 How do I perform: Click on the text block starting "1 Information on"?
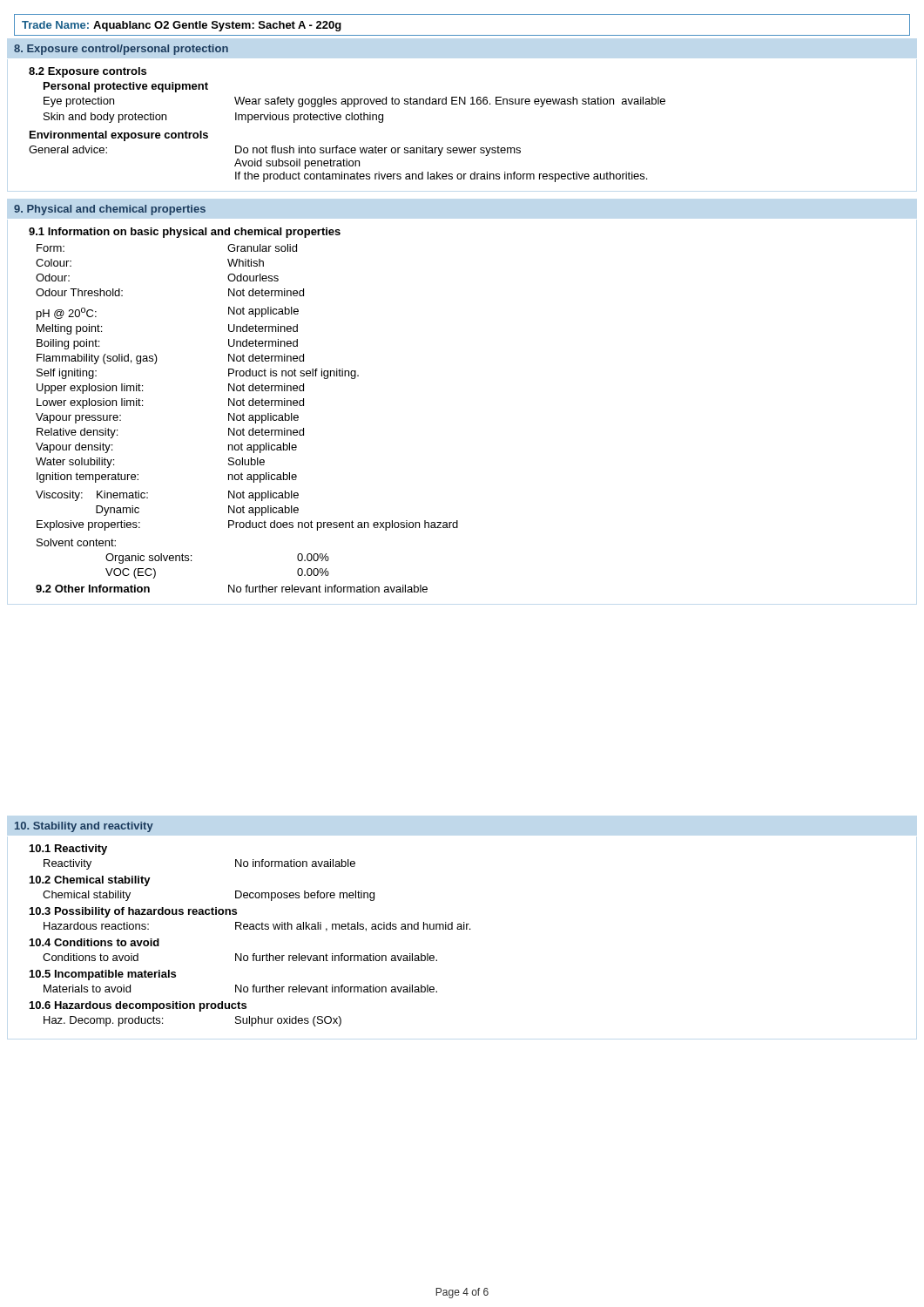[x=185, y=233]
